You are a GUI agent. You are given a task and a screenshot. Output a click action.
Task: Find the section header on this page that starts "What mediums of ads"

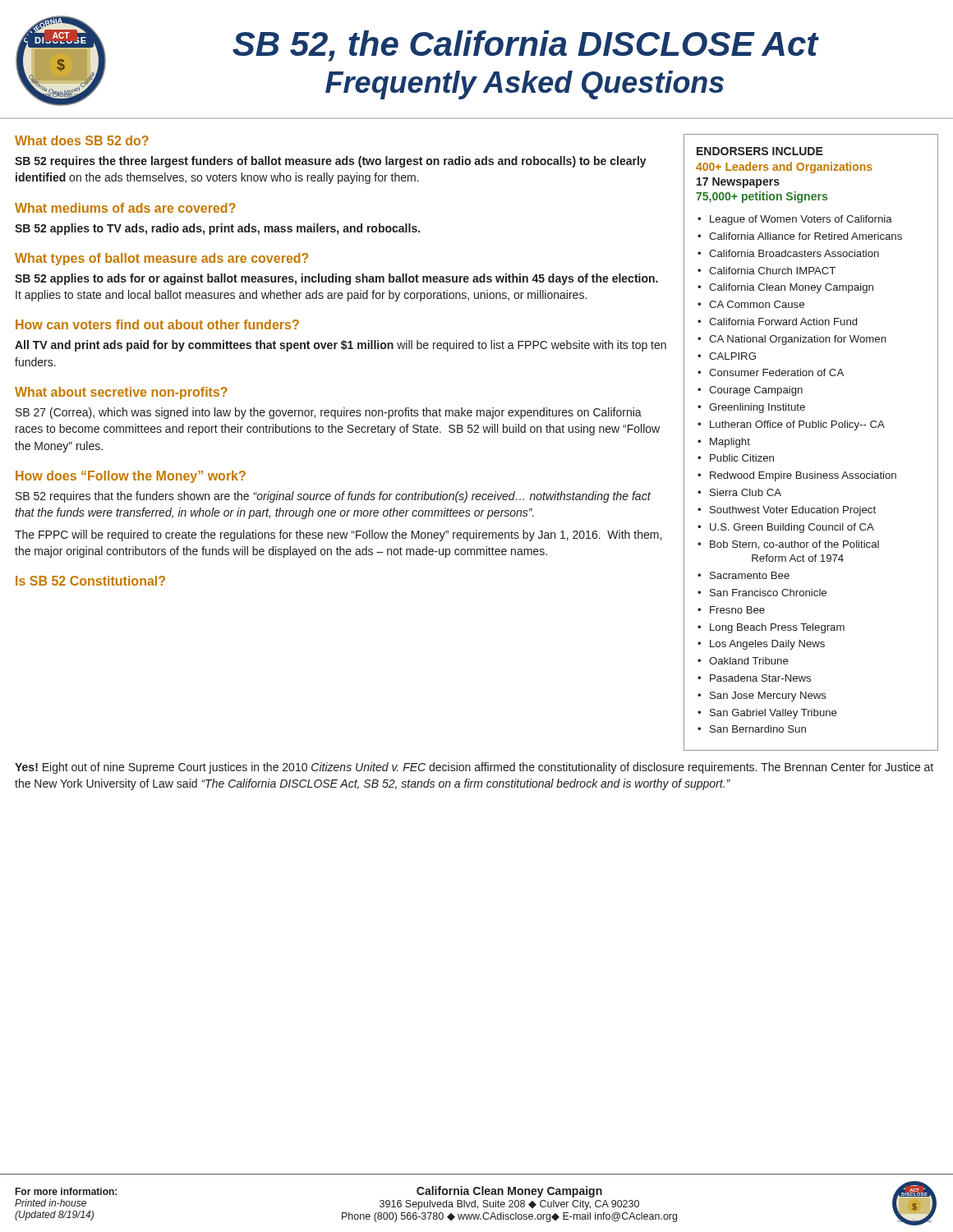click(x=125, y=208)
